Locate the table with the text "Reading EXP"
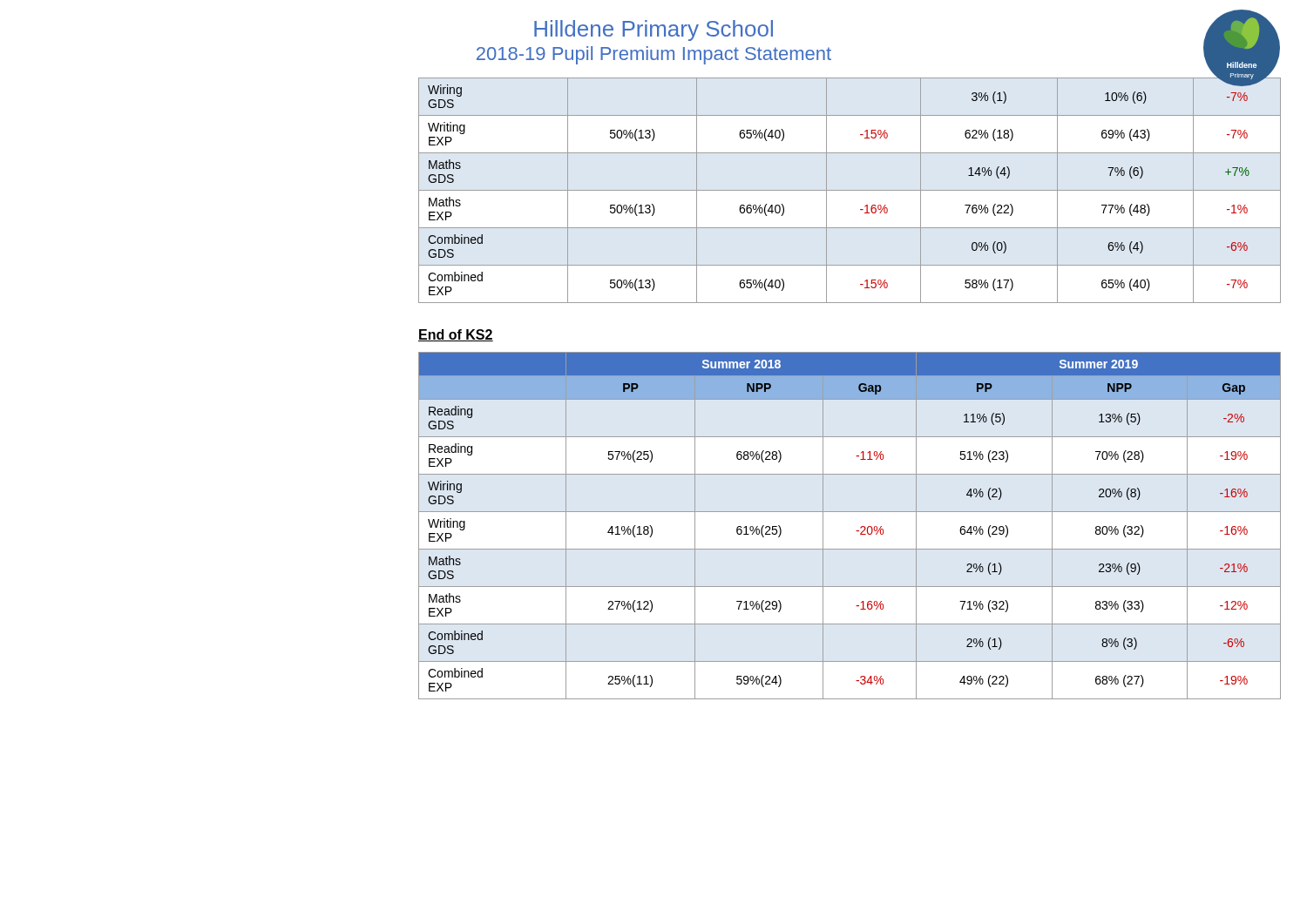Image resolution: width=1307 pixels, height=924 pixels. (850, 526)
